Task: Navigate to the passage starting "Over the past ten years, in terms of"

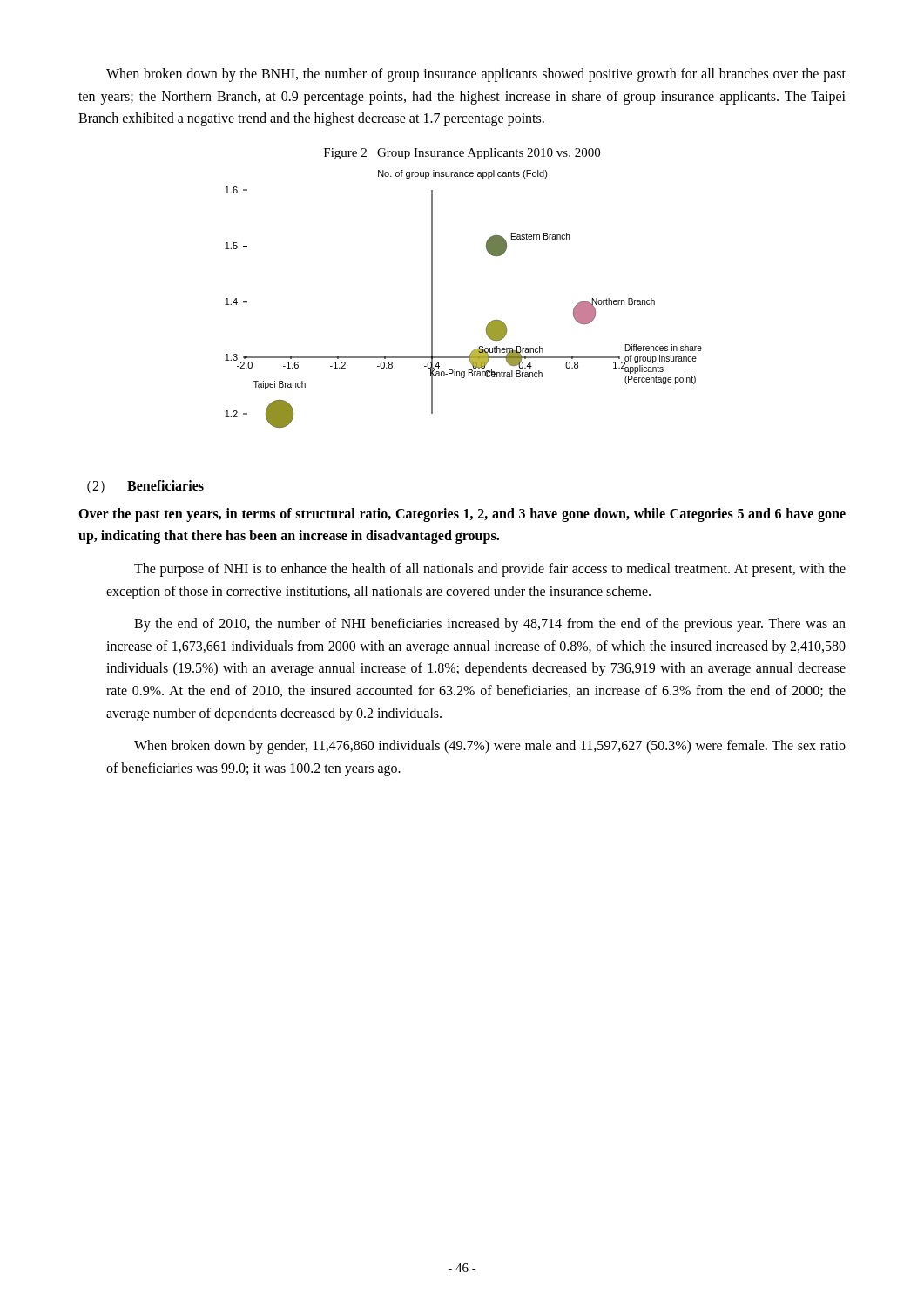Action: (x=462, y=525)
